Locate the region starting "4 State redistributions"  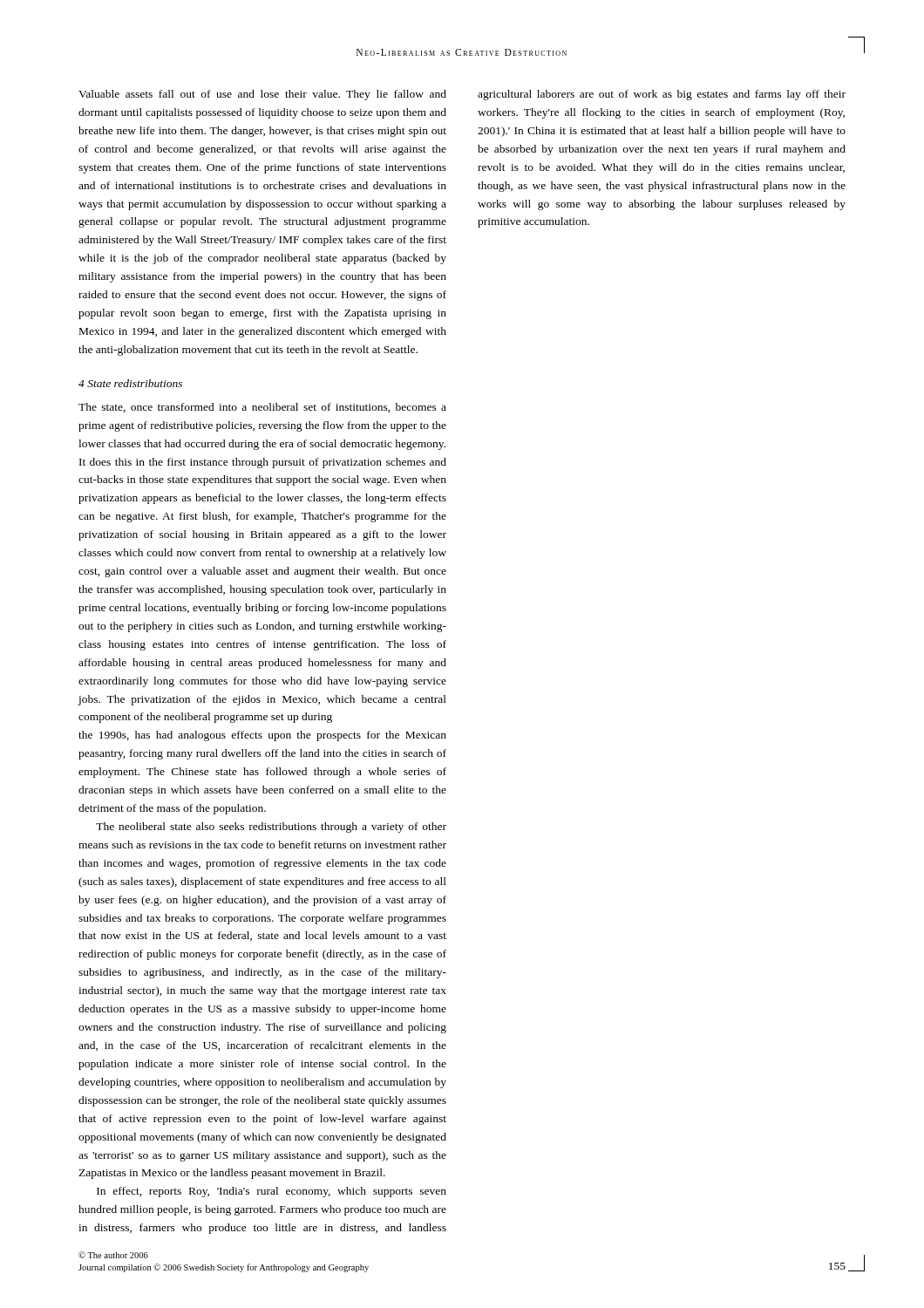131,383
